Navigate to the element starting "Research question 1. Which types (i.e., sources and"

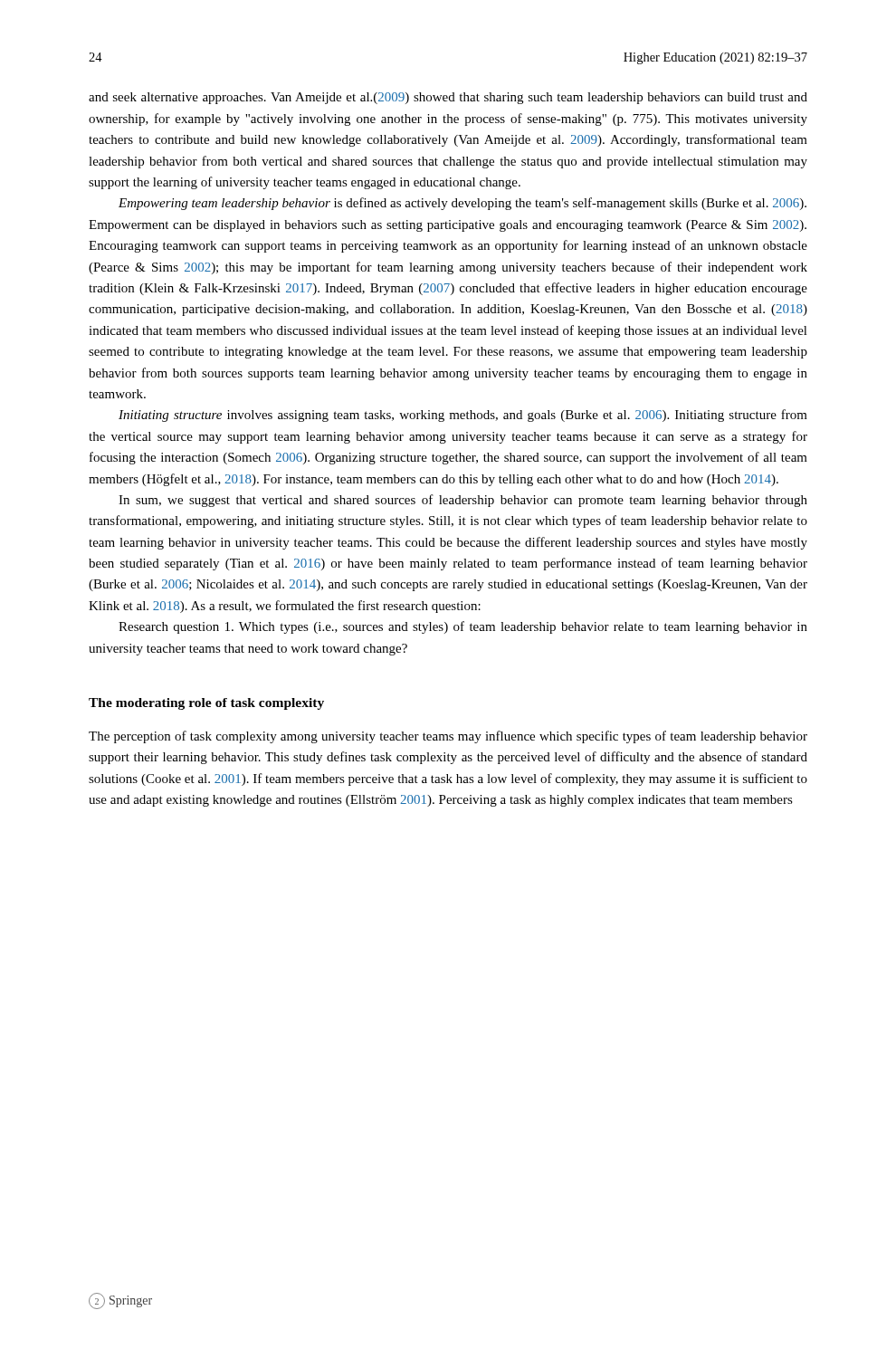click(448, 638)
